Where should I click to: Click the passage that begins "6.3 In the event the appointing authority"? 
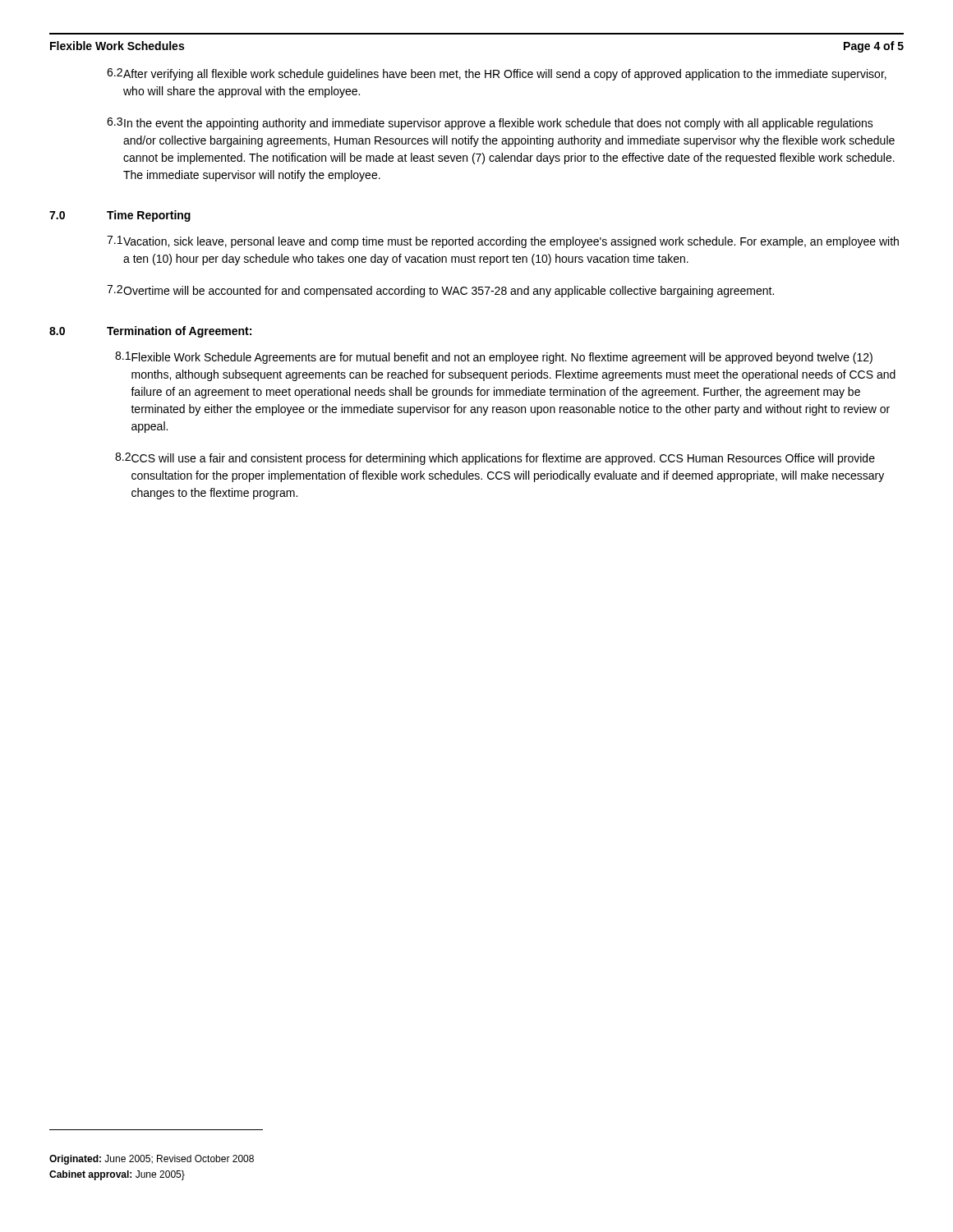(476, 149)
